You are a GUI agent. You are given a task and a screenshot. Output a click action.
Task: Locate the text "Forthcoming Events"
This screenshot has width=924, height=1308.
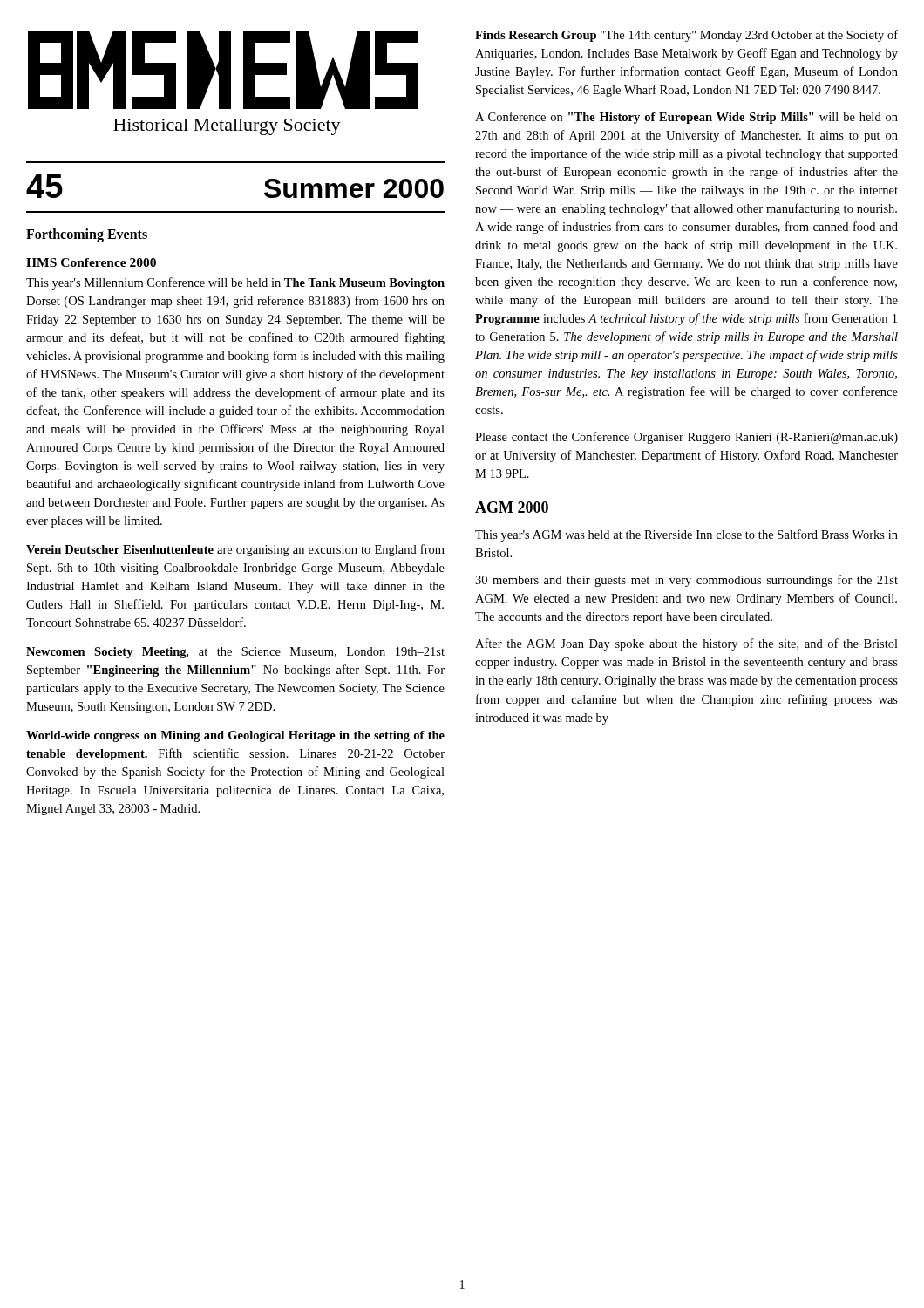coord(87,234)
